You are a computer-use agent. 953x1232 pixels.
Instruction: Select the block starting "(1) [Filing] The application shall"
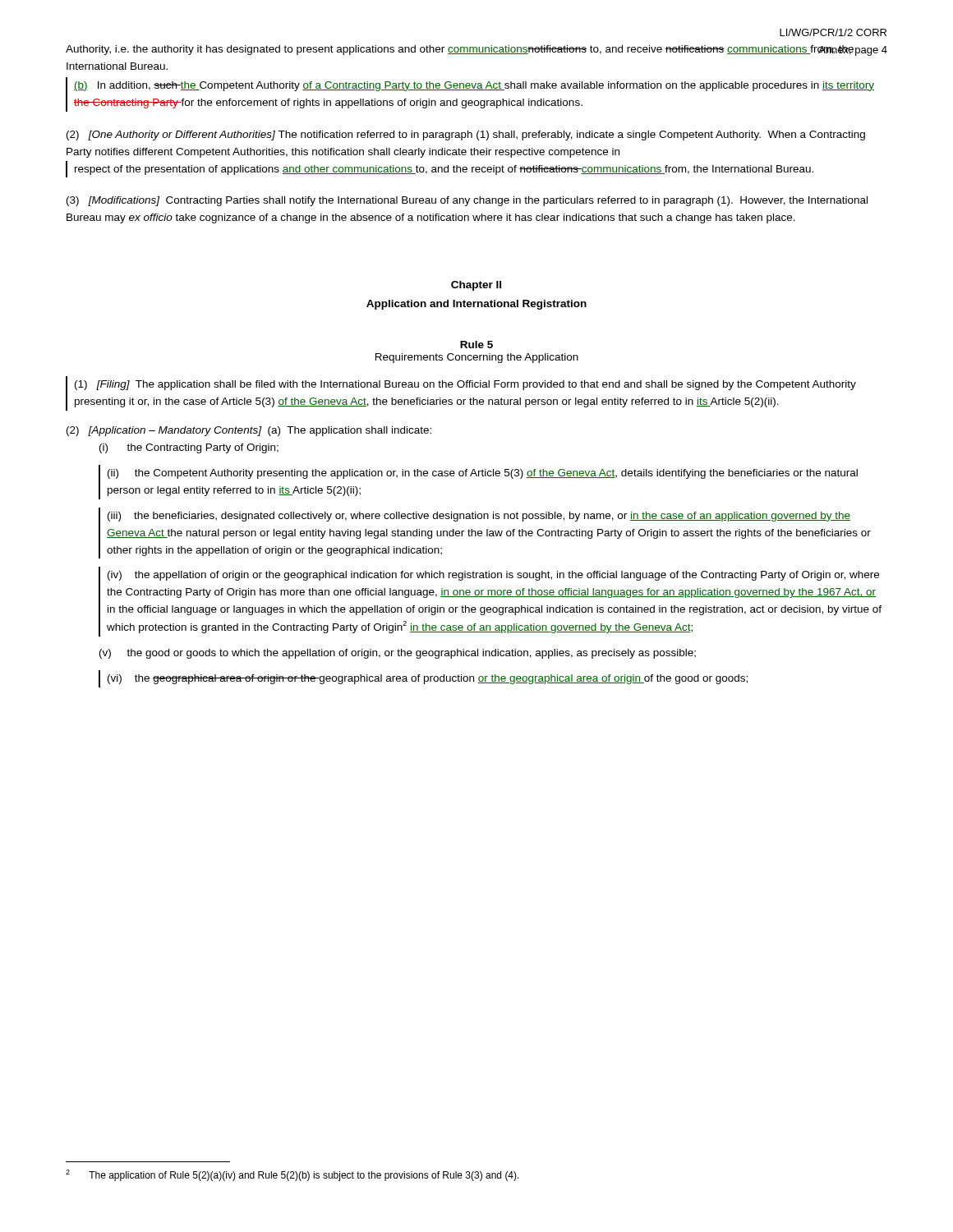(x=476, y=393)
